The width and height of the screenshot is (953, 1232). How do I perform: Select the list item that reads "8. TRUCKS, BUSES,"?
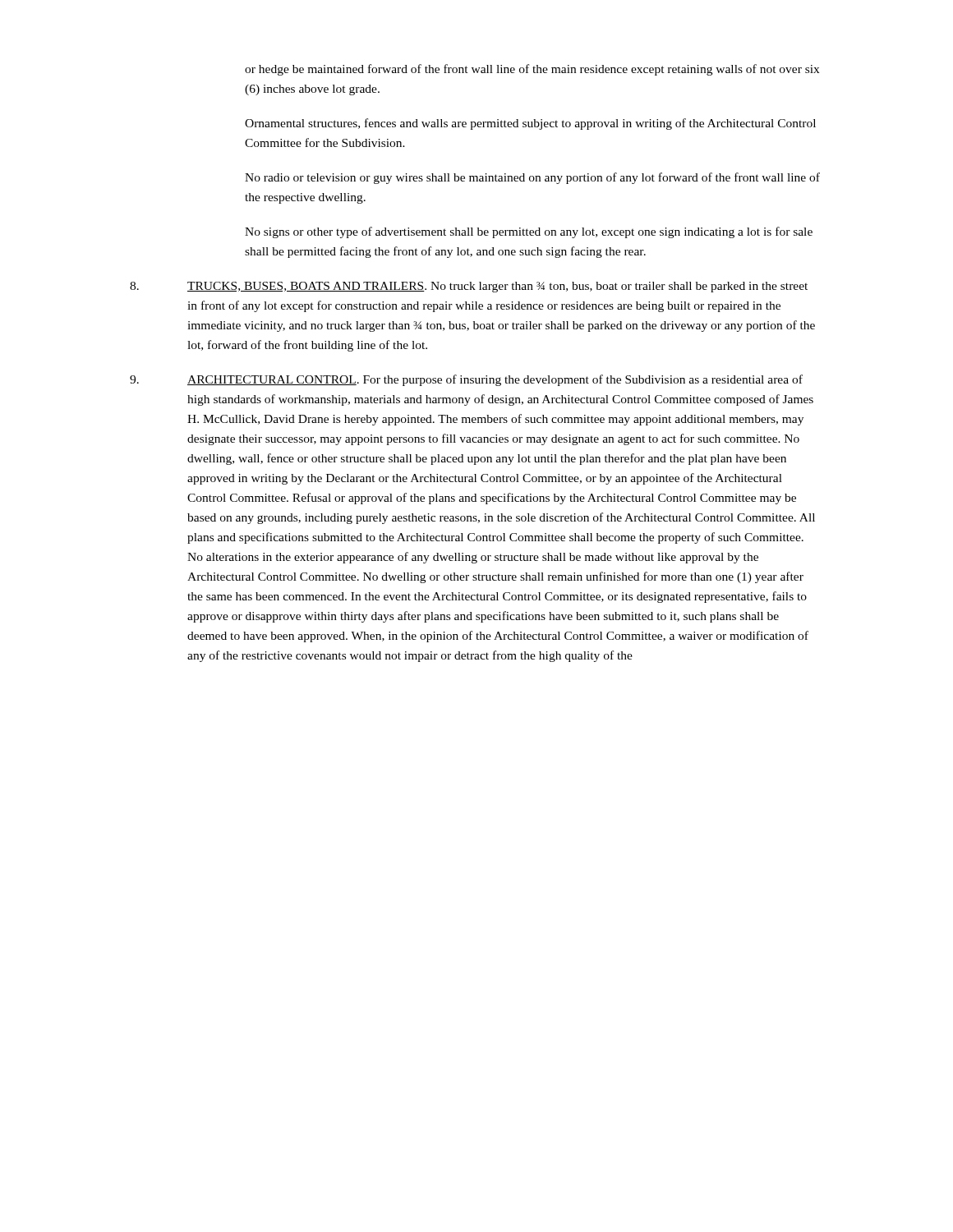[475, 316]
